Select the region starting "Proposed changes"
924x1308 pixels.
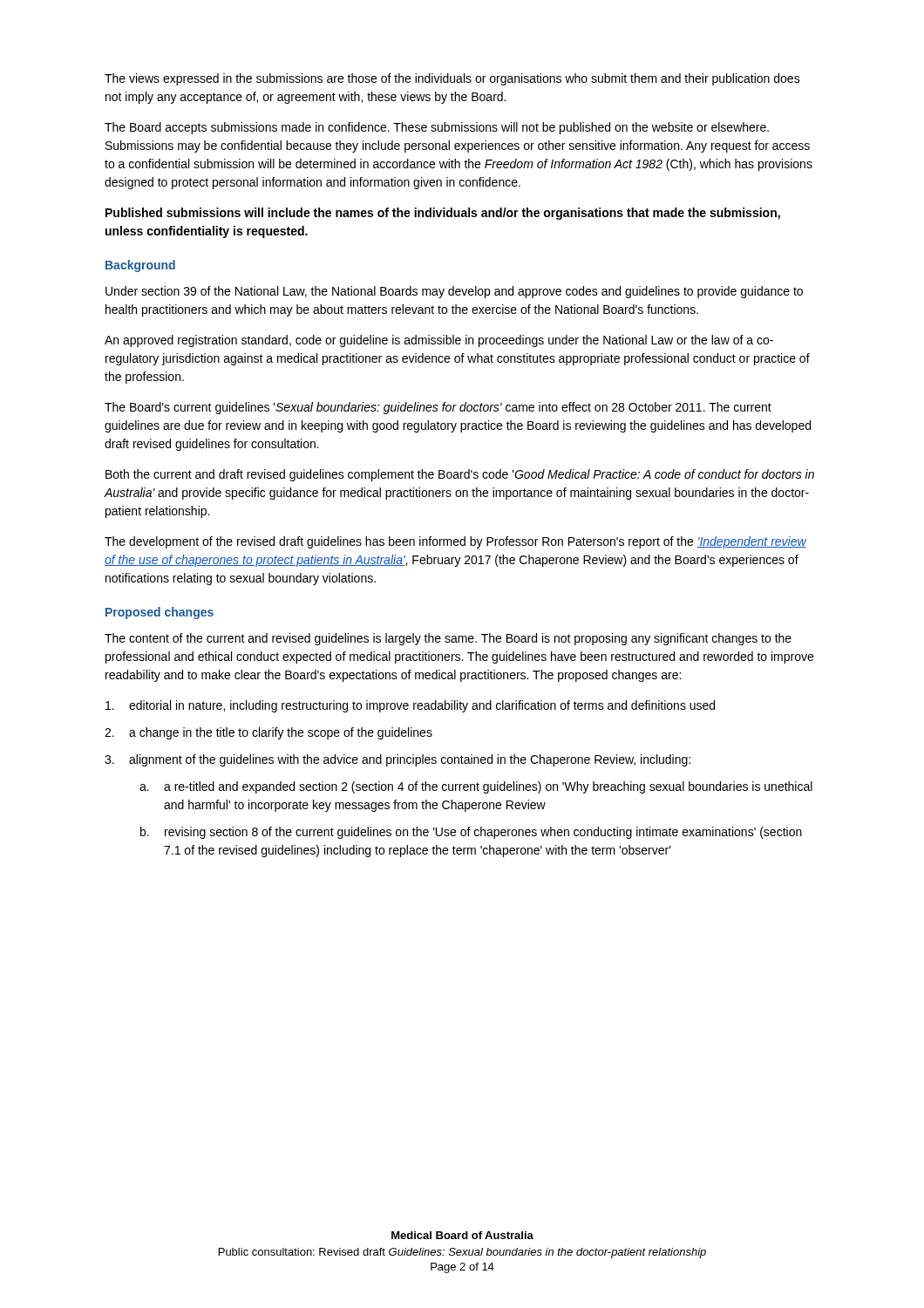[159, 612]
